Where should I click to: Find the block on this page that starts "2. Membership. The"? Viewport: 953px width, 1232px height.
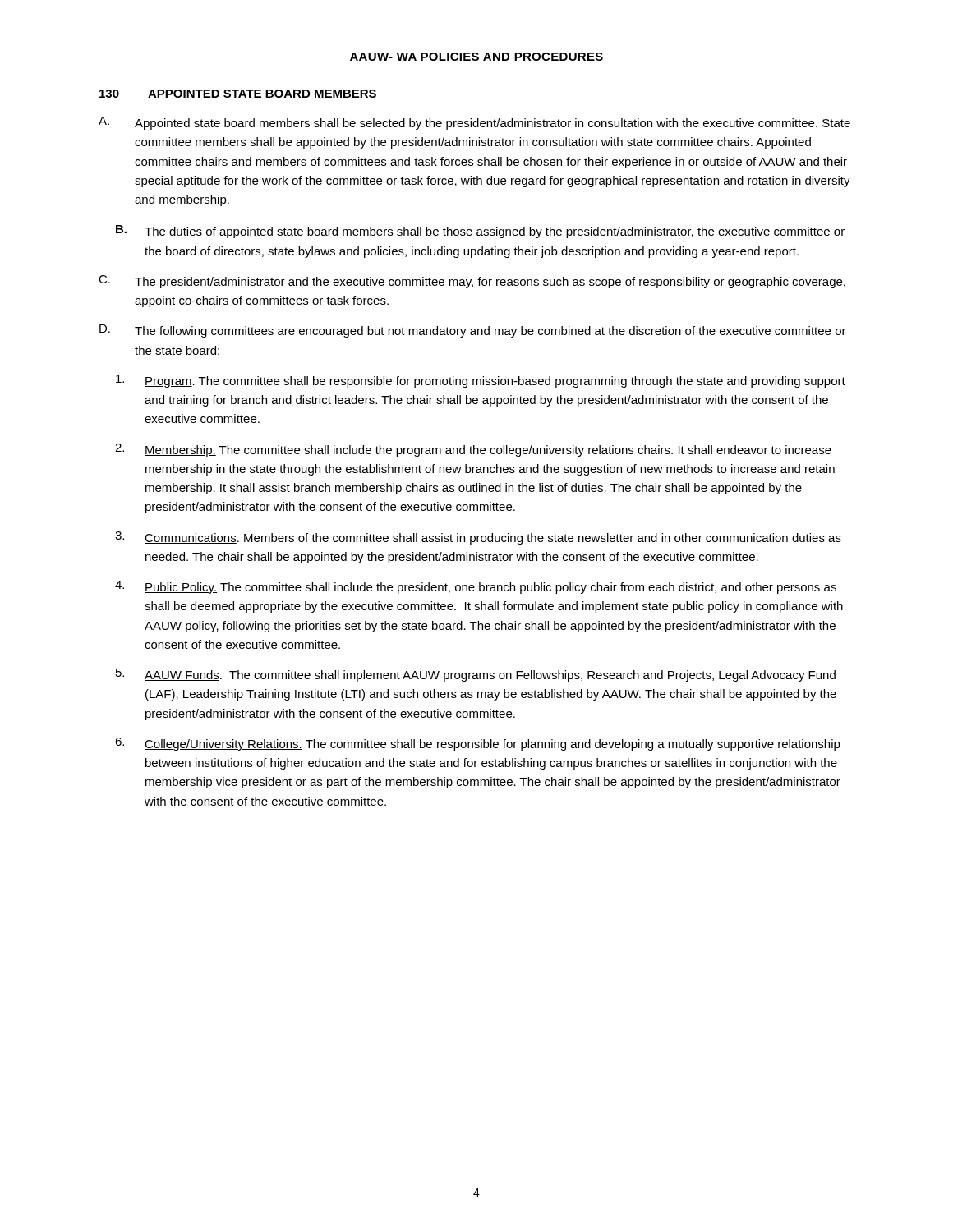click(485, 478)
